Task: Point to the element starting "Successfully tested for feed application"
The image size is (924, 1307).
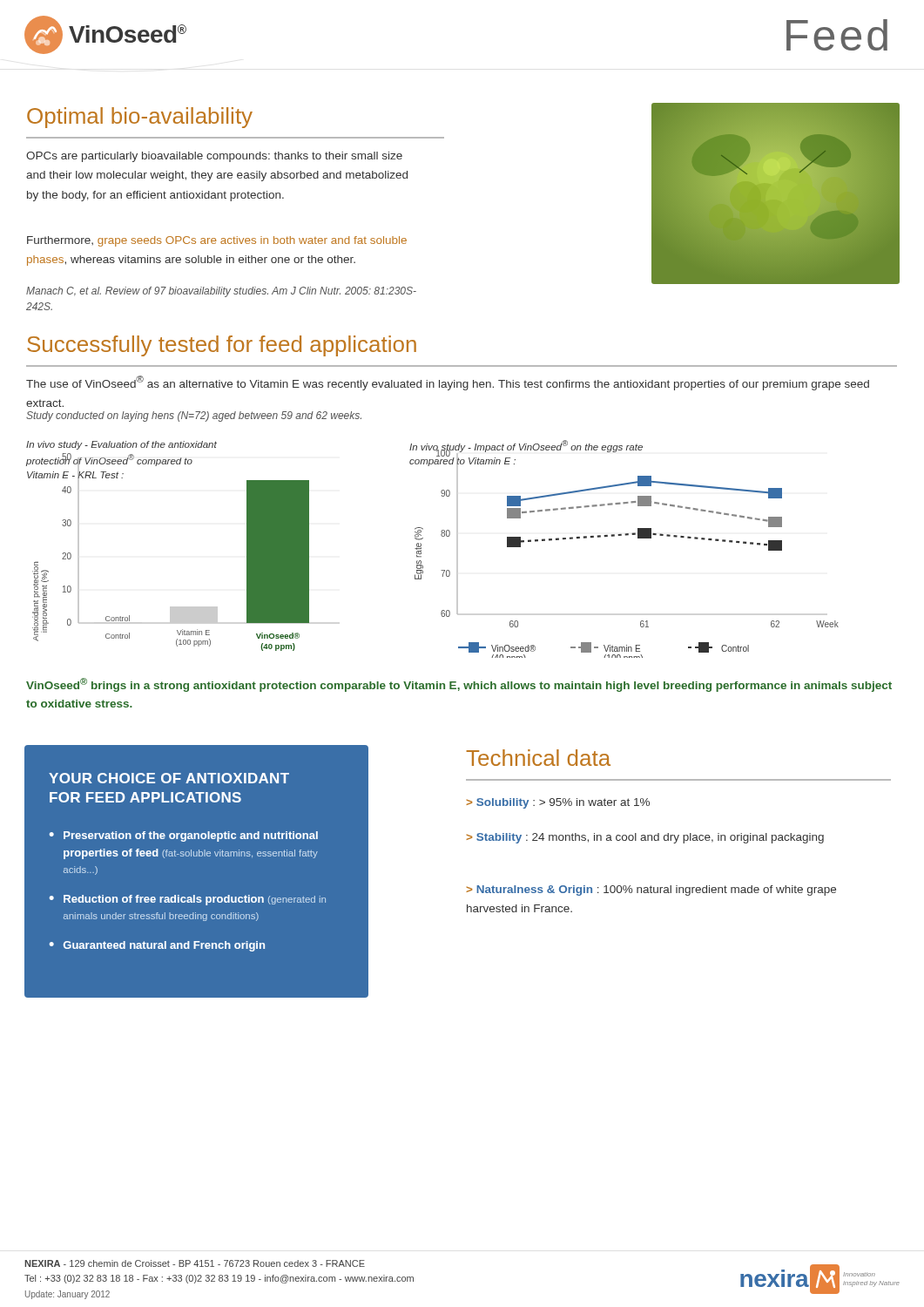Action: pyautogui.click(x=222, y=344)
